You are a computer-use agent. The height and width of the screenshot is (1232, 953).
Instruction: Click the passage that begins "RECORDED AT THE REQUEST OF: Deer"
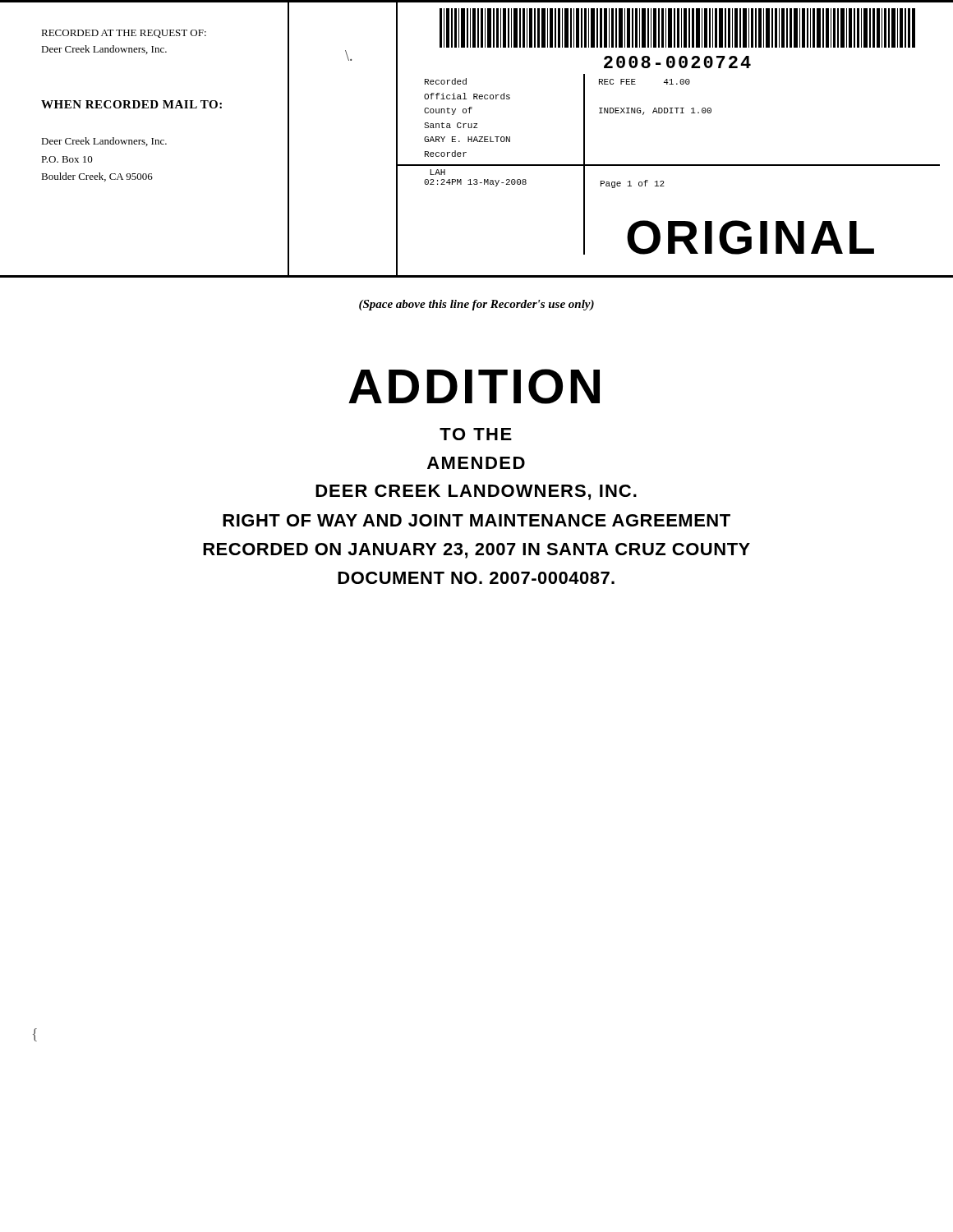(x=124, y=41)
